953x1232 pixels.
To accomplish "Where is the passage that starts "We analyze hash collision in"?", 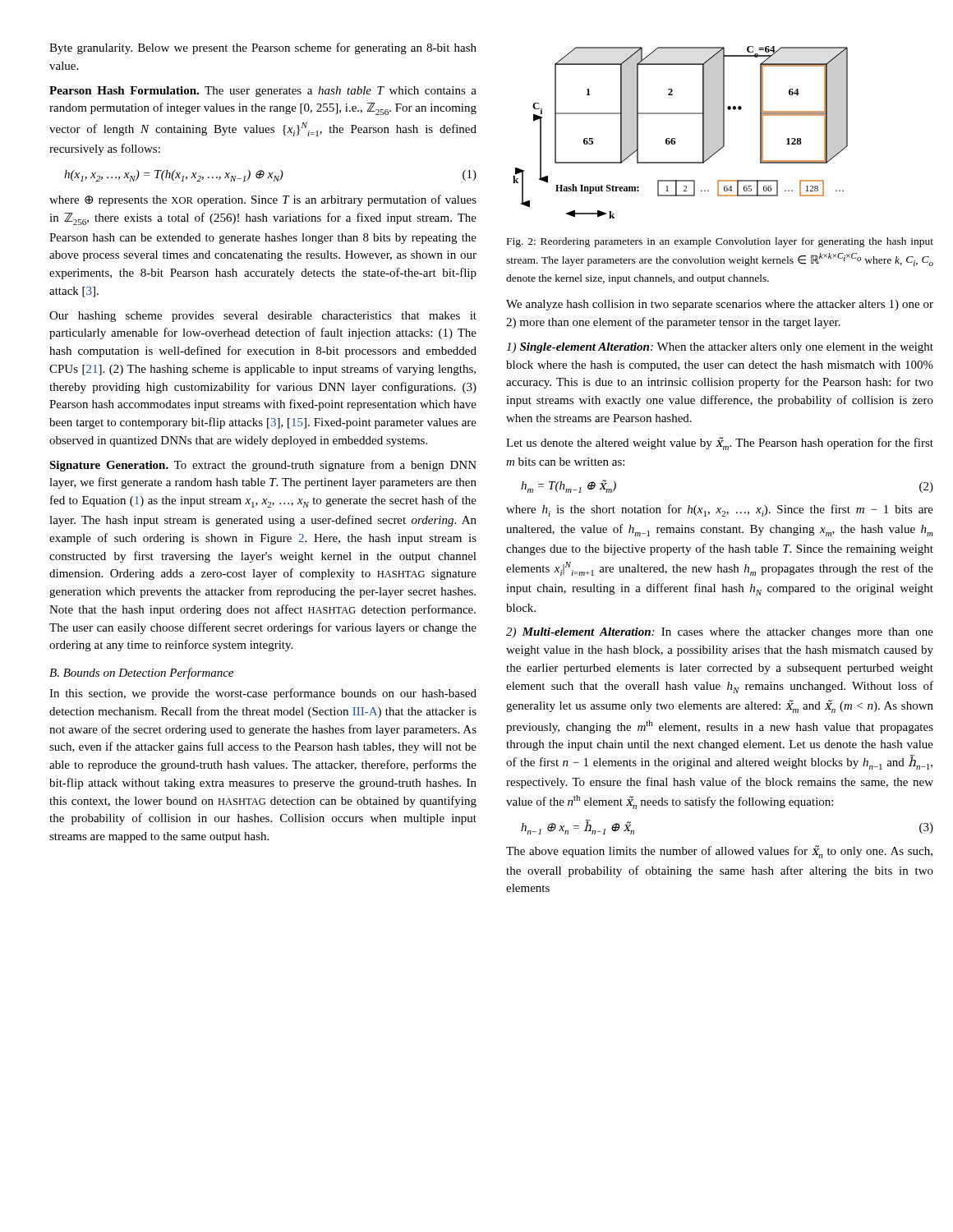I will pyautogui.click(x=720, y=314).
